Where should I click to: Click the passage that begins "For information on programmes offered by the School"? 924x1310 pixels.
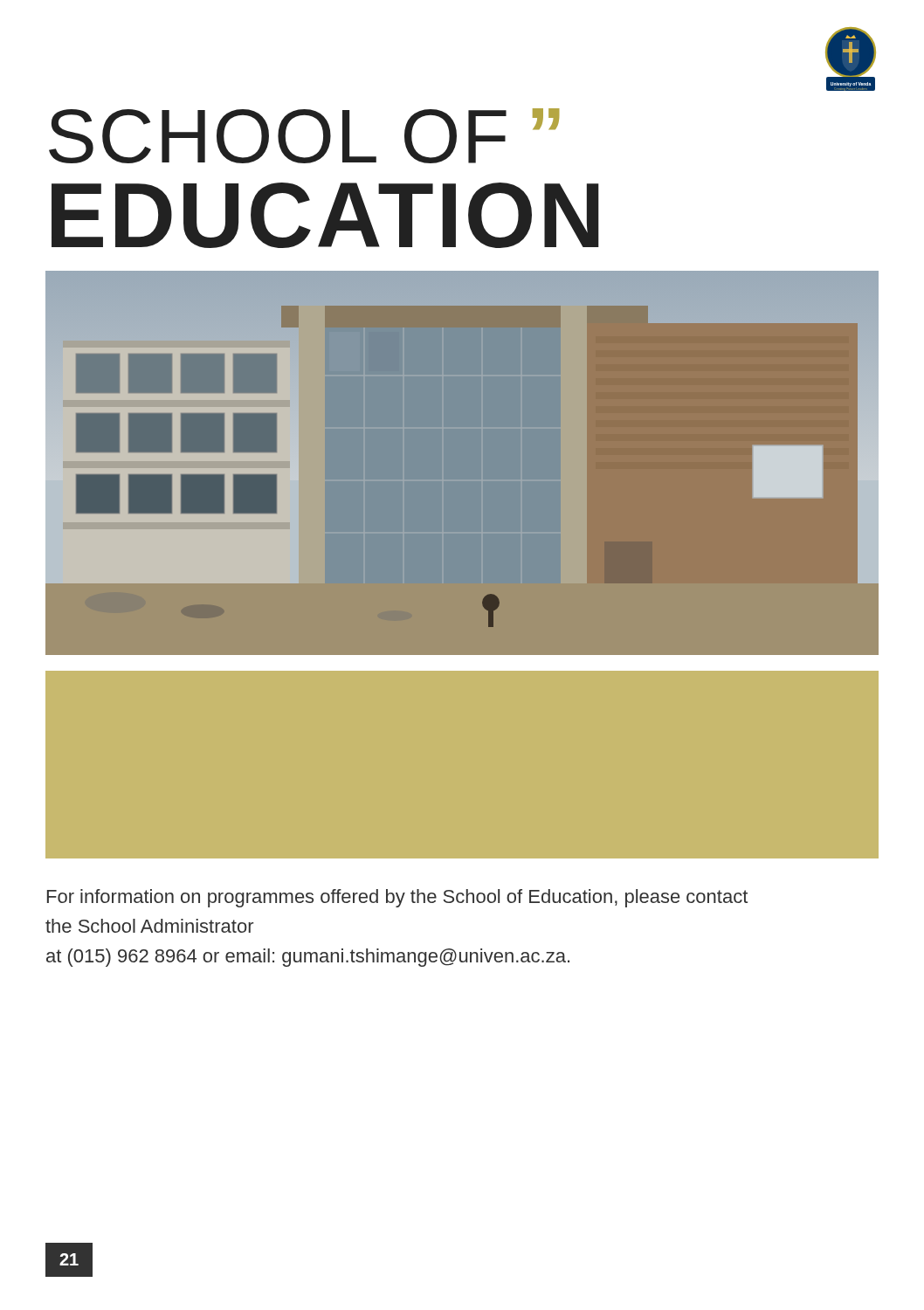click(397, 898)
